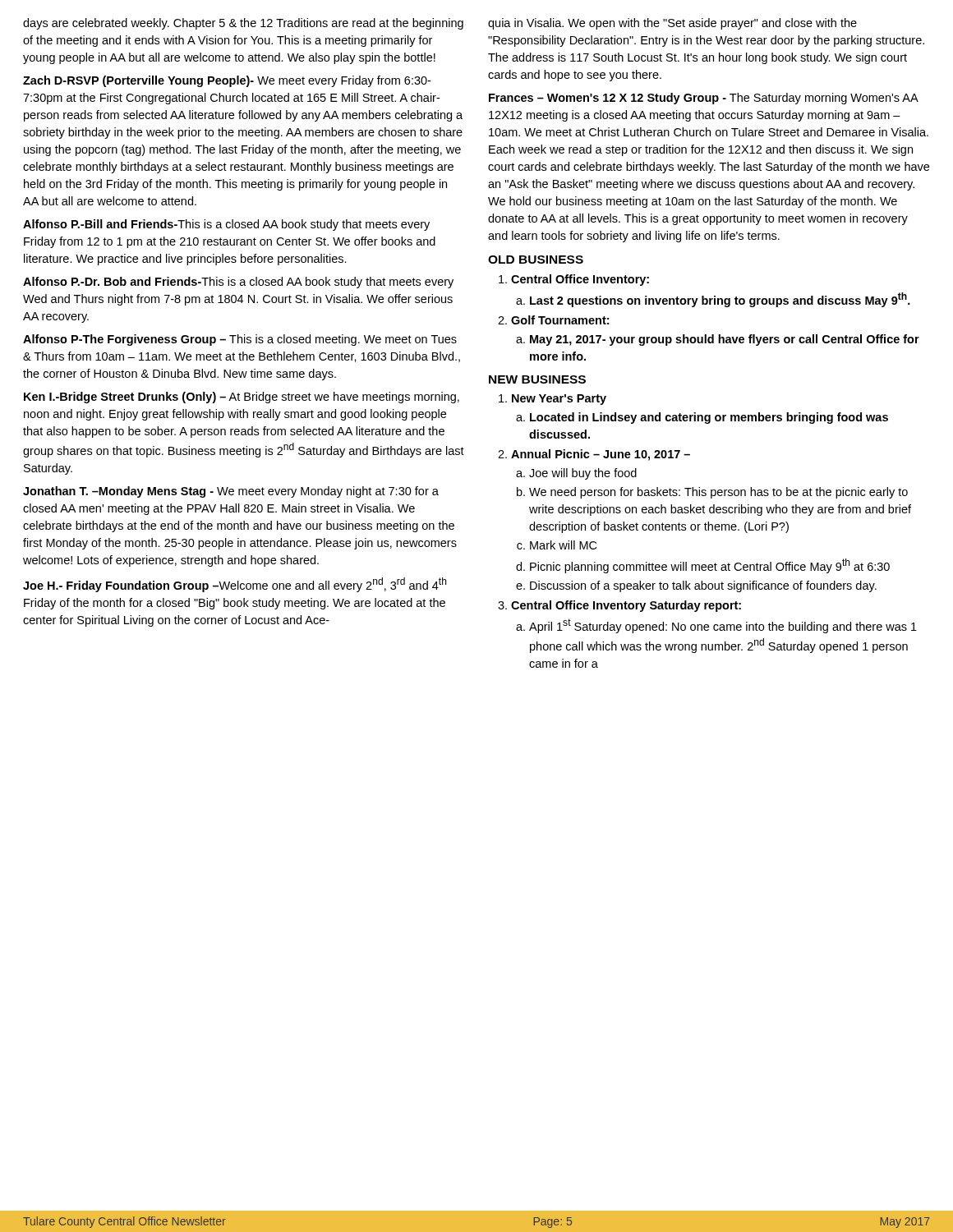Image resolution: width=953 pixels, height=1232 pixels.
Task: Select the text block containing "Alfonso P.-Dr. Bob and Friends-This"
Action: pyautogui.click(x=244, y=300)
